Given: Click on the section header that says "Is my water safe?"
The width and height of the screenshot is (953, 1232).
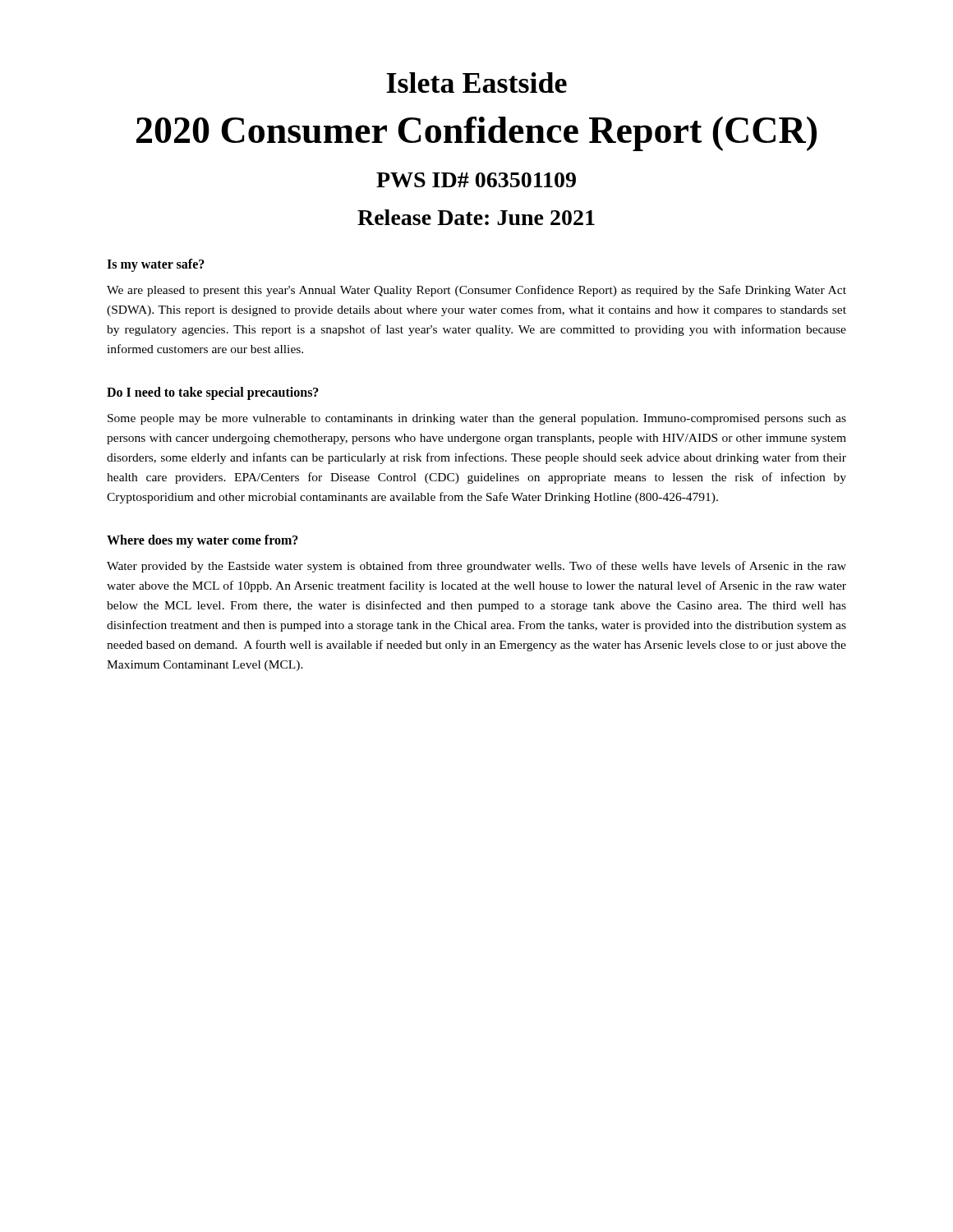Looking at the screenshot, I should pyautogui.click(x=156, y=264).
